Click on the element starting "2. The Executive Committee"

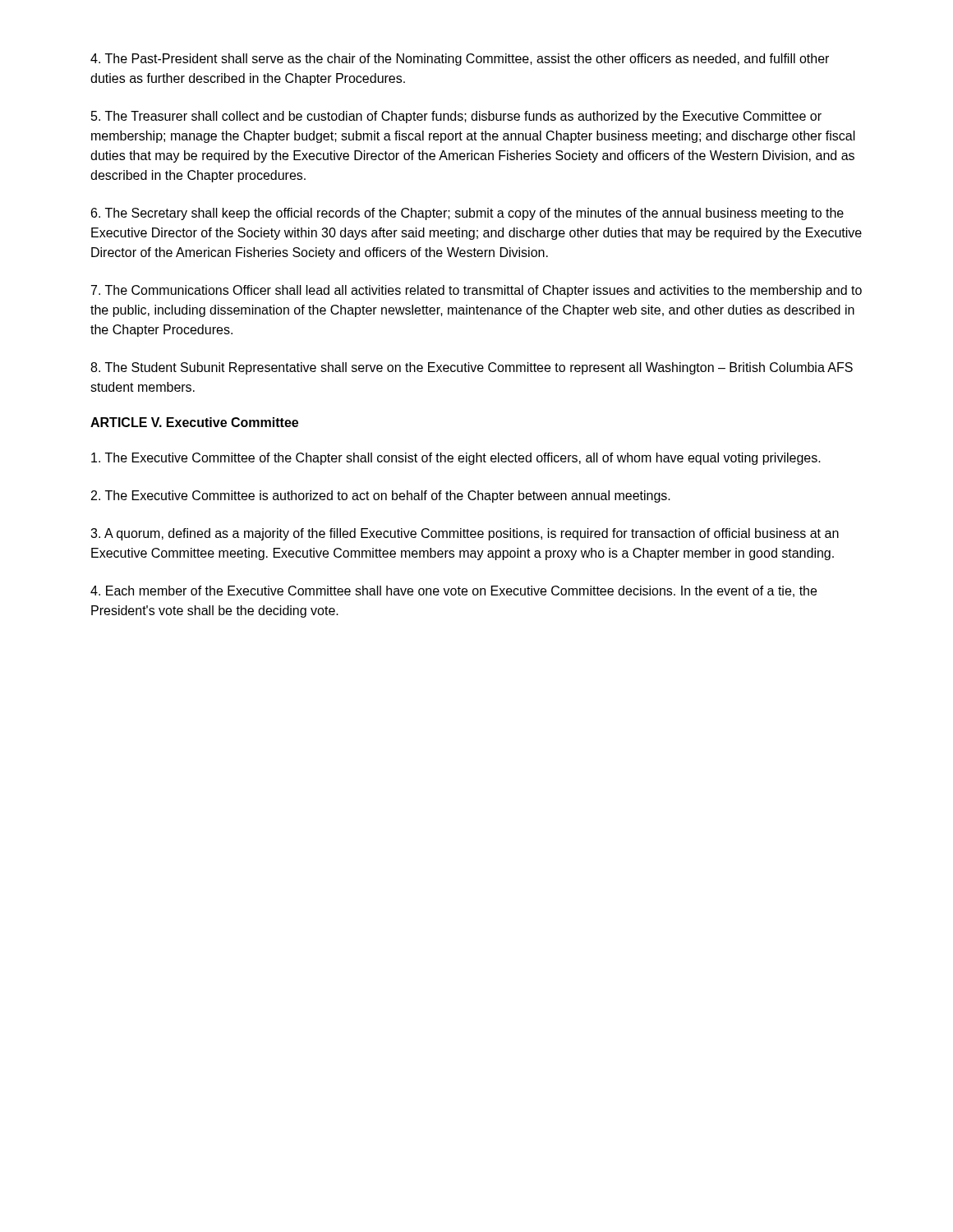point(381,496)
